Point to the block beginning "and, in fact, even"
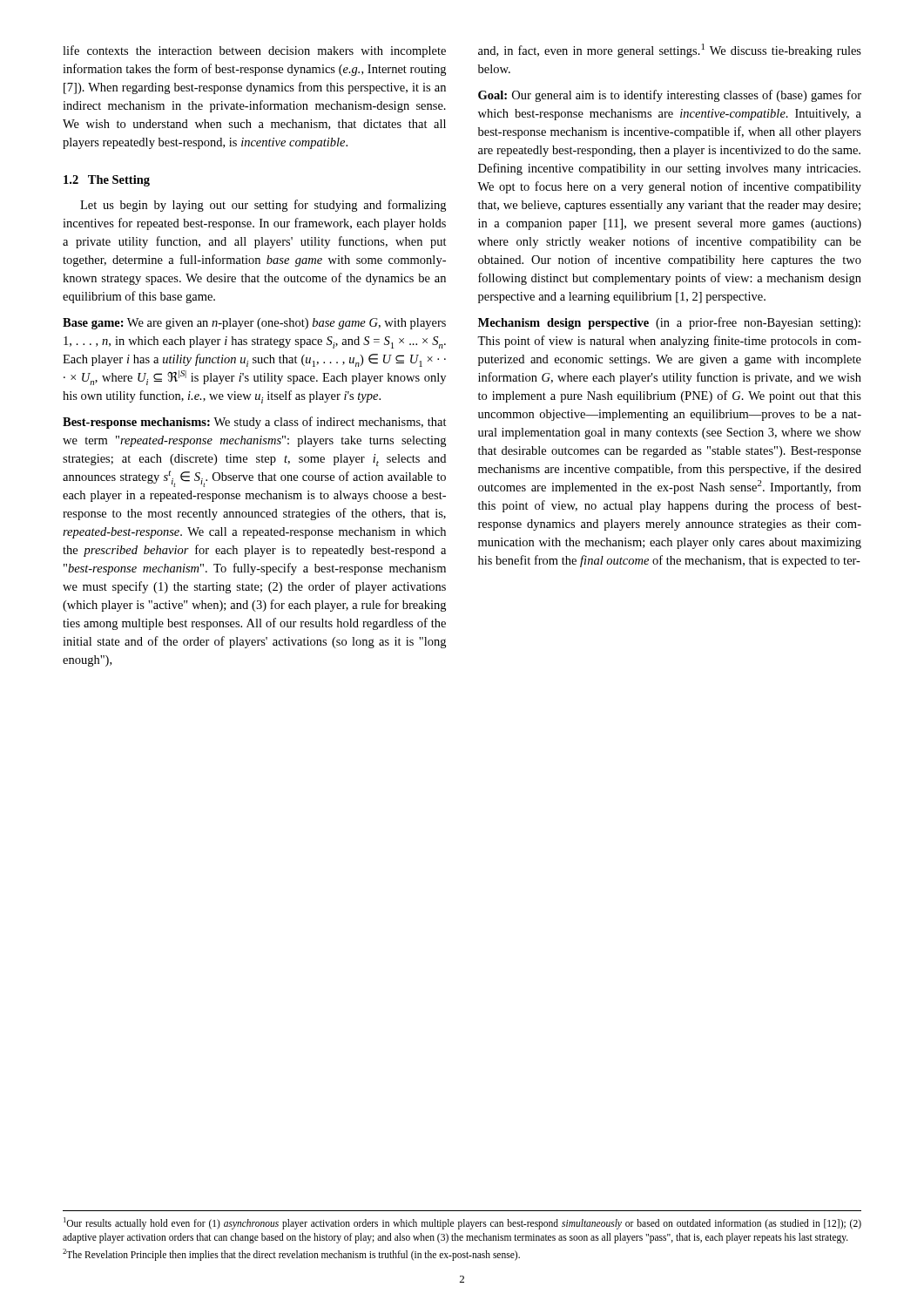Viewport: 924px width, 1307px height. pos(669,306)
